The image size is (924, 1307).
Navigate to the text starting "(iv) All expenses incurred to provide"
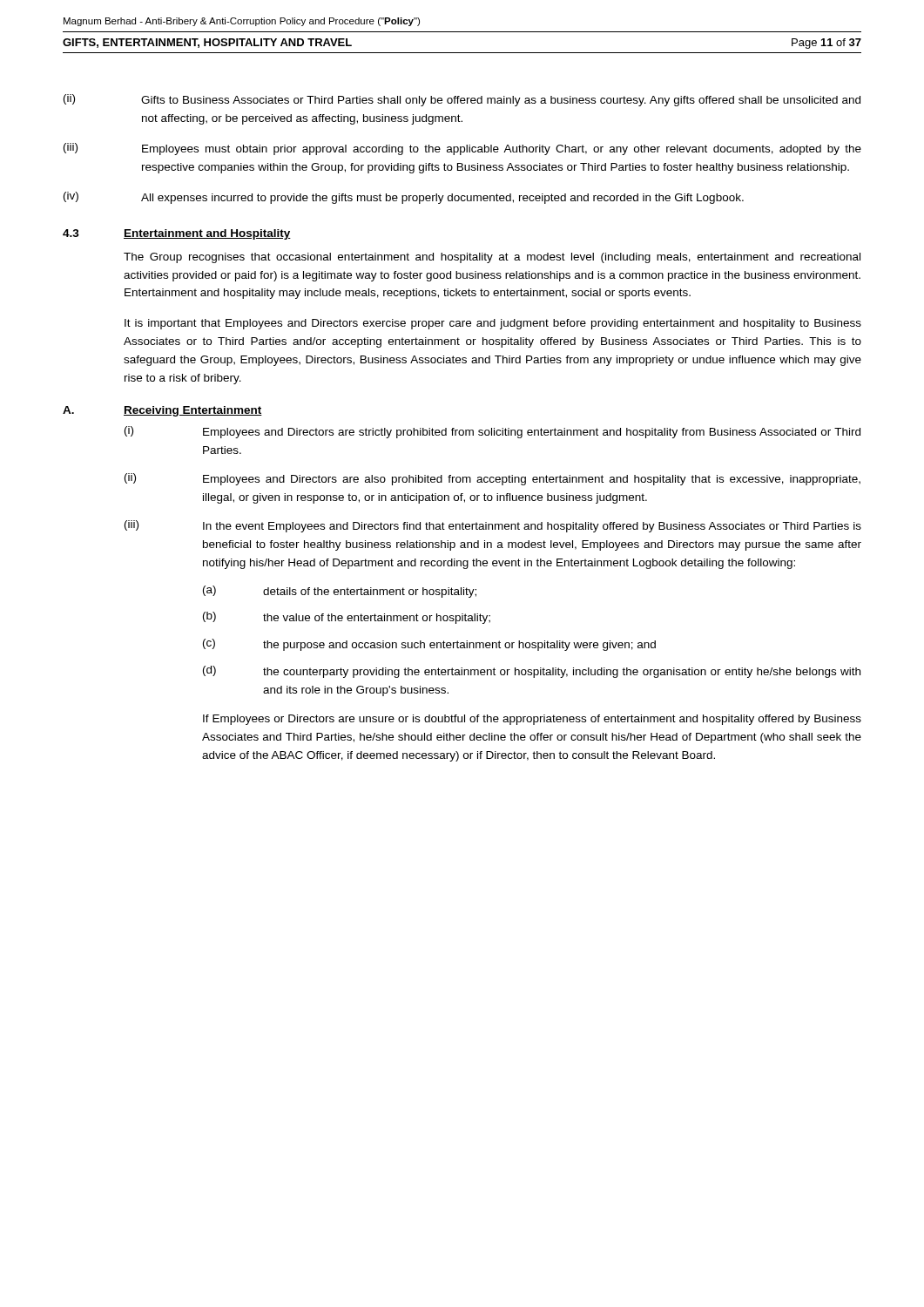[x=462, y=198]
